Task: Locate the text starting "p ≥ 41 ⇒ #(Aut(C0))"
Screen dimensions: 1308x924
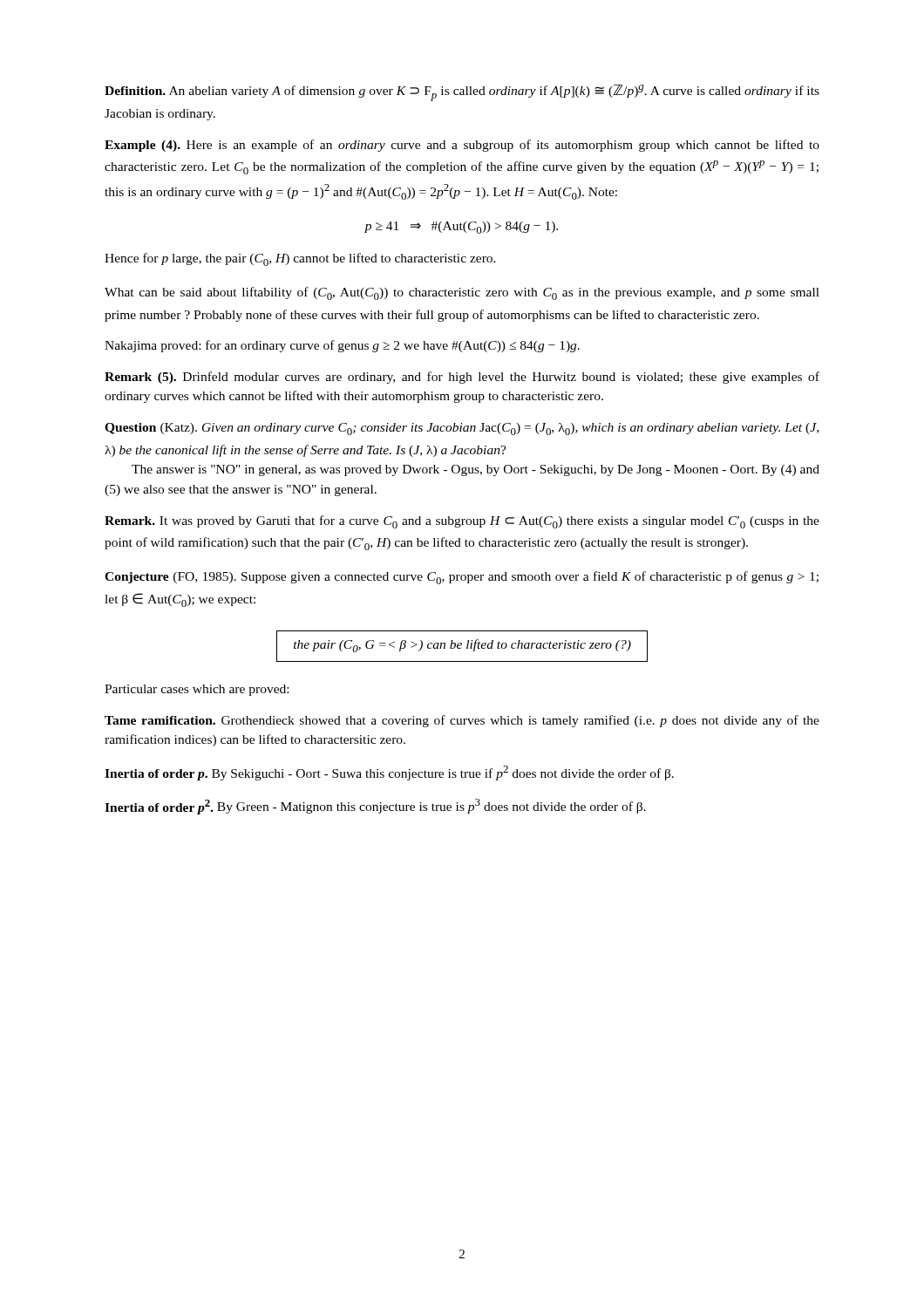Action: click(462, 228)
